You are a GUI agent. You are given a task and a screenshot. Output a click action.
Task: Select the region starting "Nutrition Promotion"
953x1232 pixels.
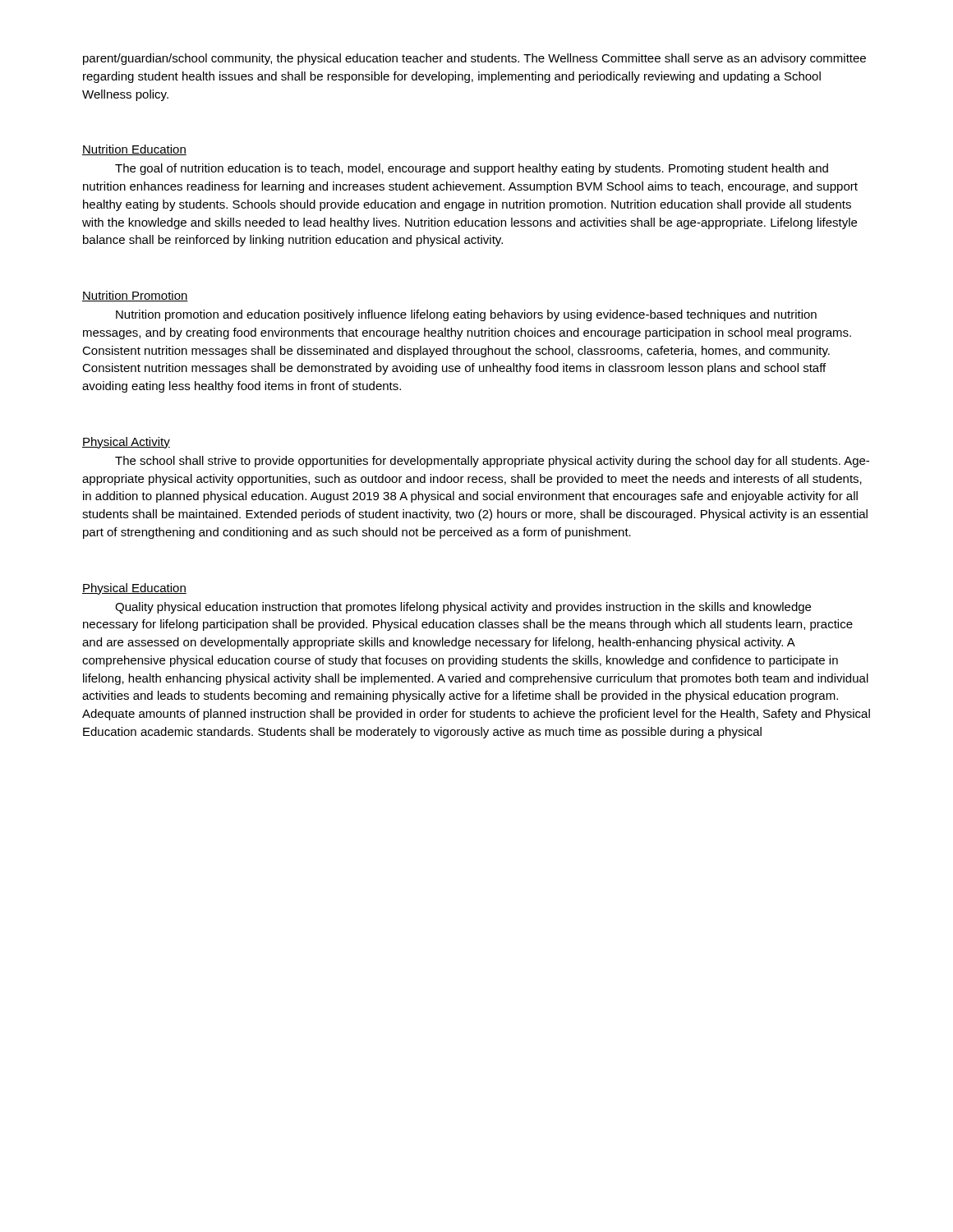(135, 295)
